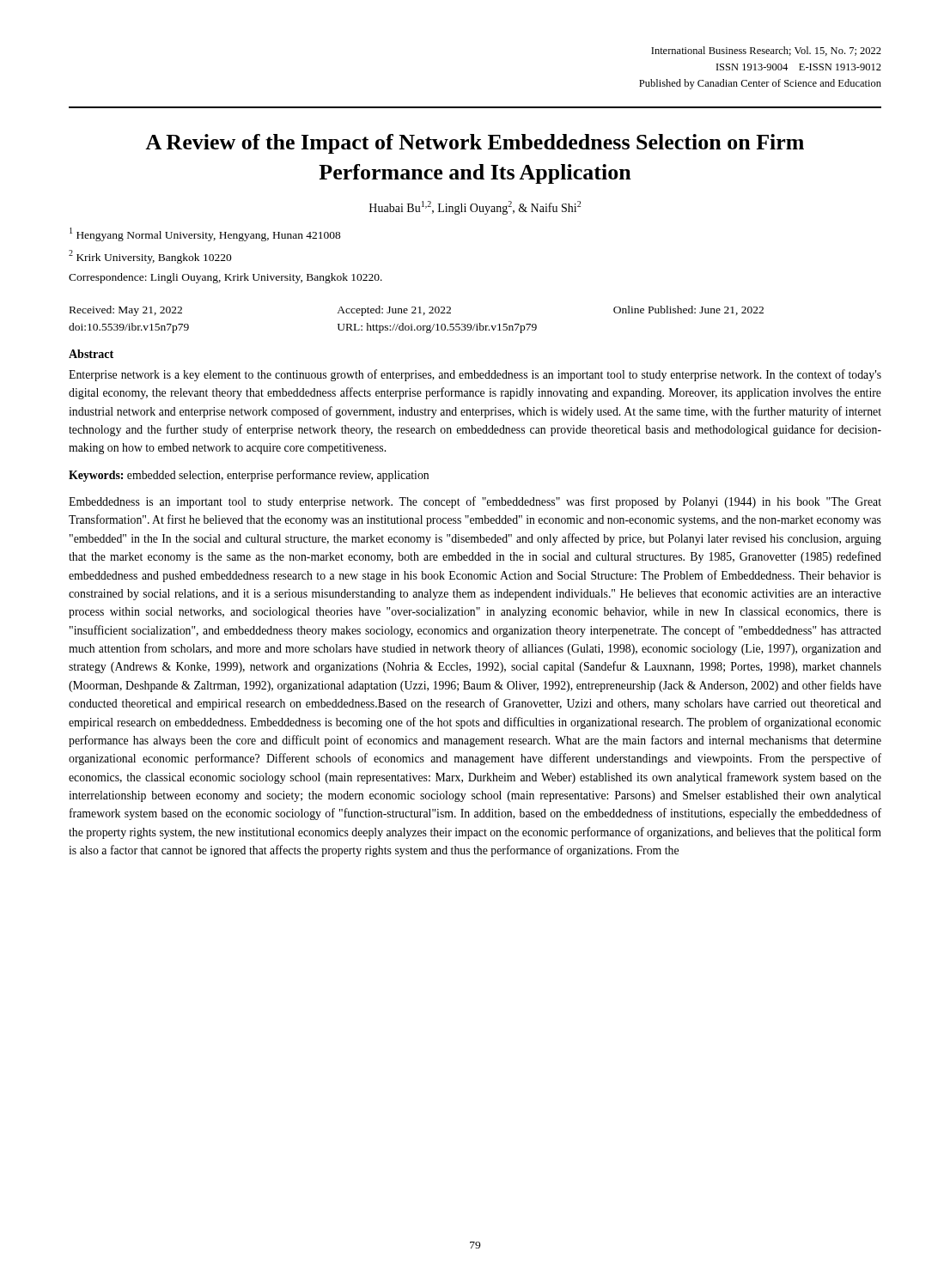Navigate to the region starting "Embeddedness is an important tool to"
This screenshot has width=950, height=1288.
point(475,676)
